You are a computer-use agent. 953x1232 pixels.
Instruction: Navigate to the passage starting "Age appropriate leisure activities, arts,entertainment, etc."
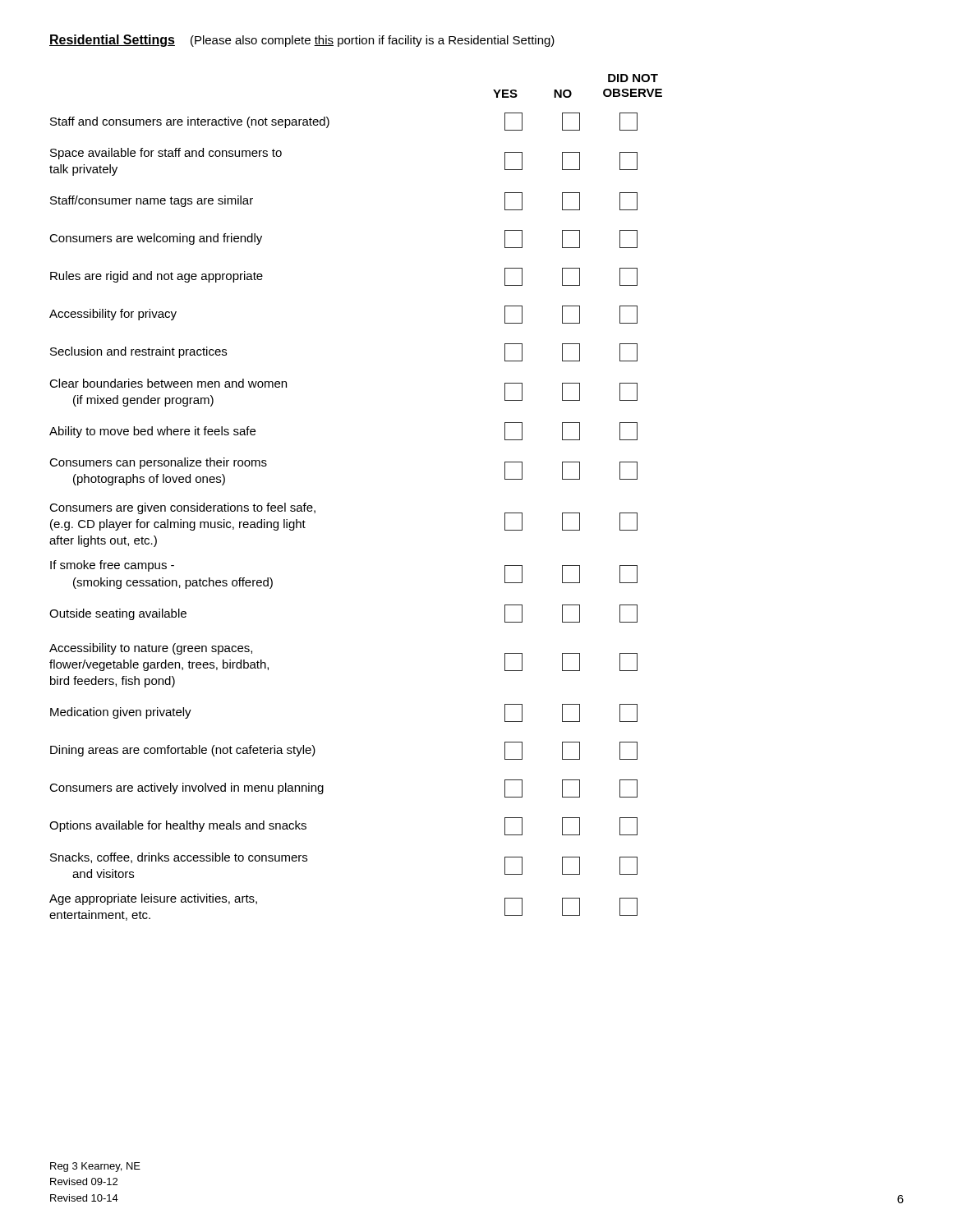pos(114,902)
